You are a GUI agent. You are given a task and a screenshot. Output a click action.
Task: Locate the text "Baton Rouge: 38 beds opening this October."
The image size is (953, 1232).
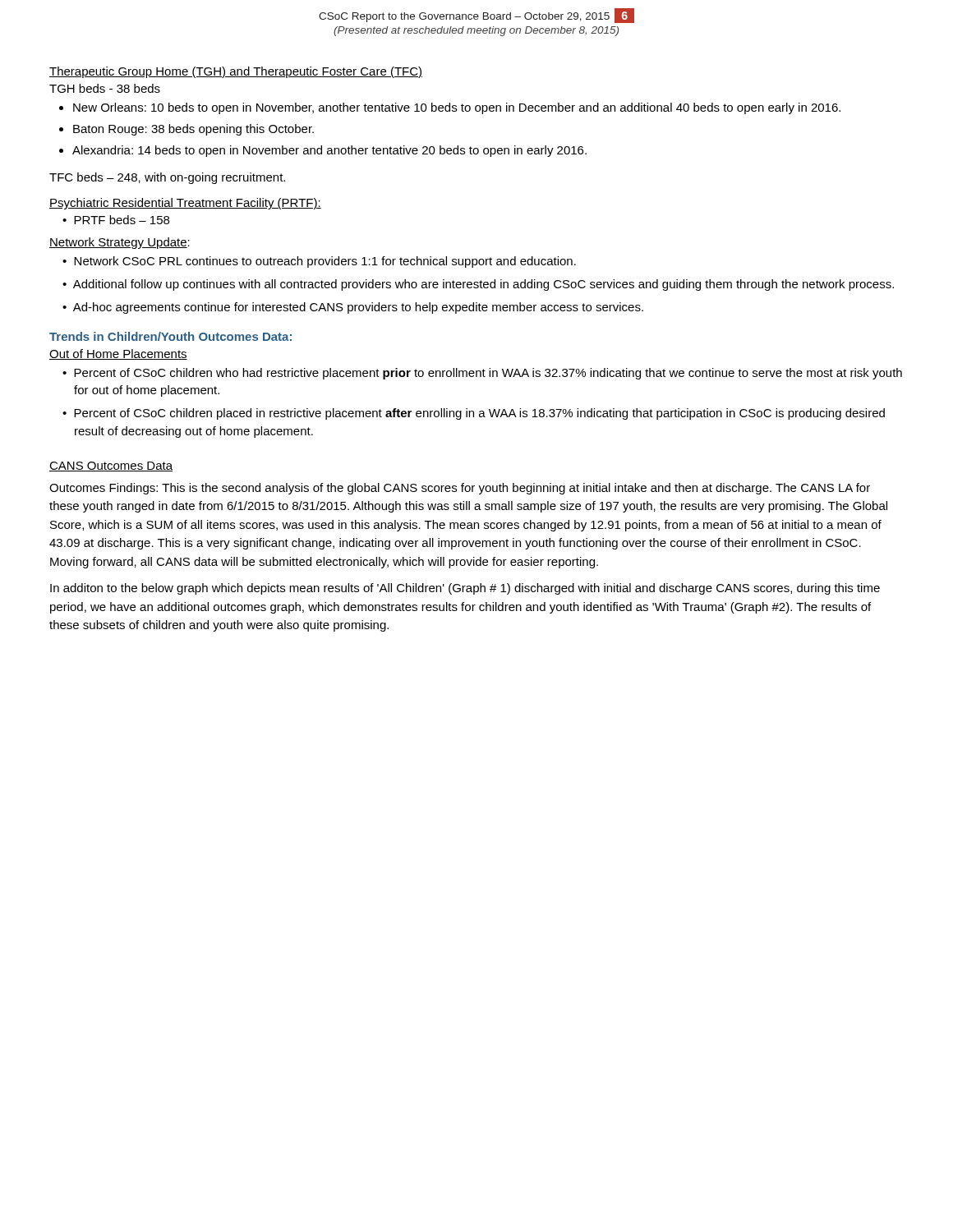tap(194, 128)
